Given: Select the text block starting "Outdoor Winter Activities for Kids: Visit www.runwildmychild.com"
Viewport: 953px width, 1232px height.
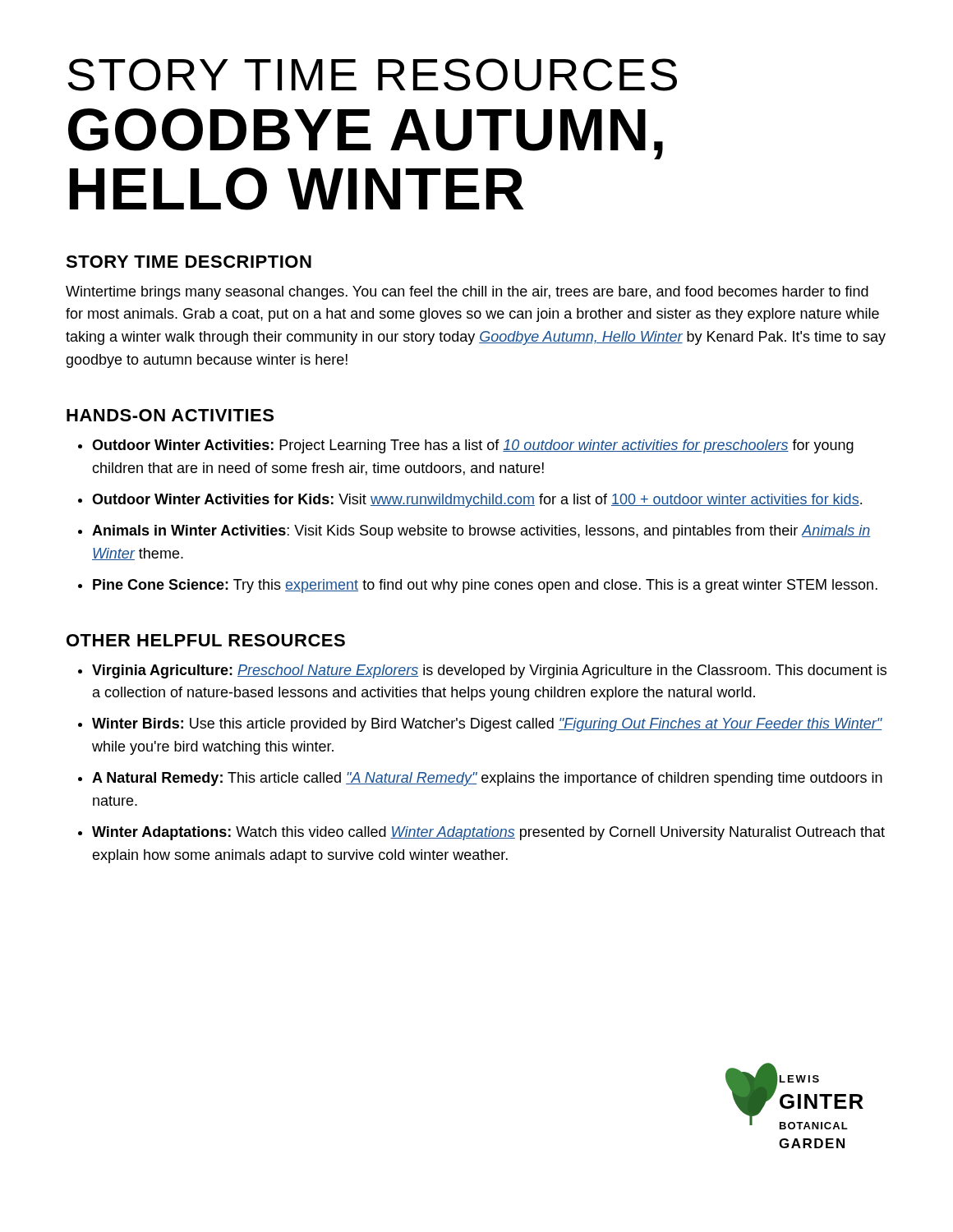Looking at the screenshot, I should pos(478,499).
